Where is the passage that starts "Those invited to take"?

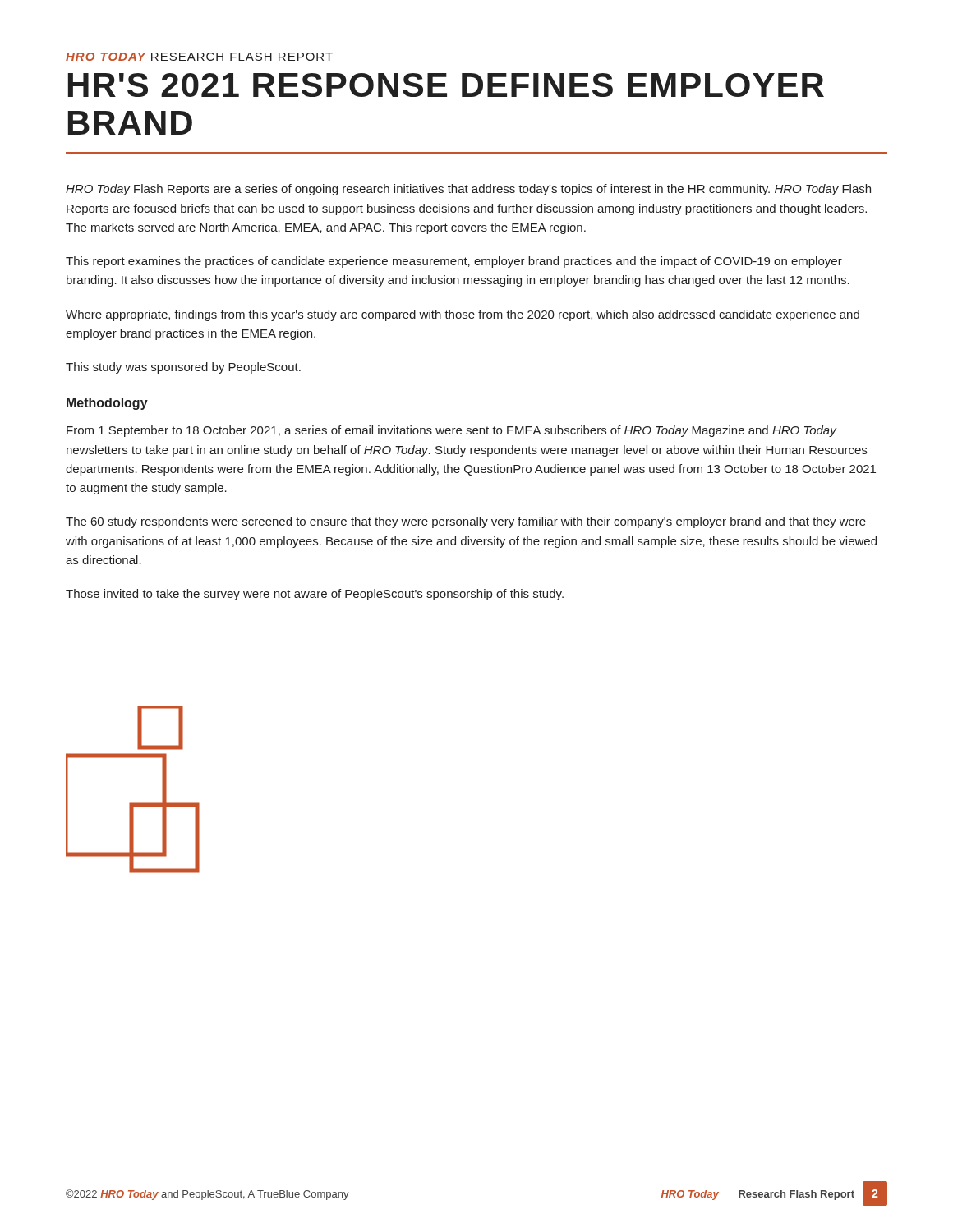[x=315, y=594]
